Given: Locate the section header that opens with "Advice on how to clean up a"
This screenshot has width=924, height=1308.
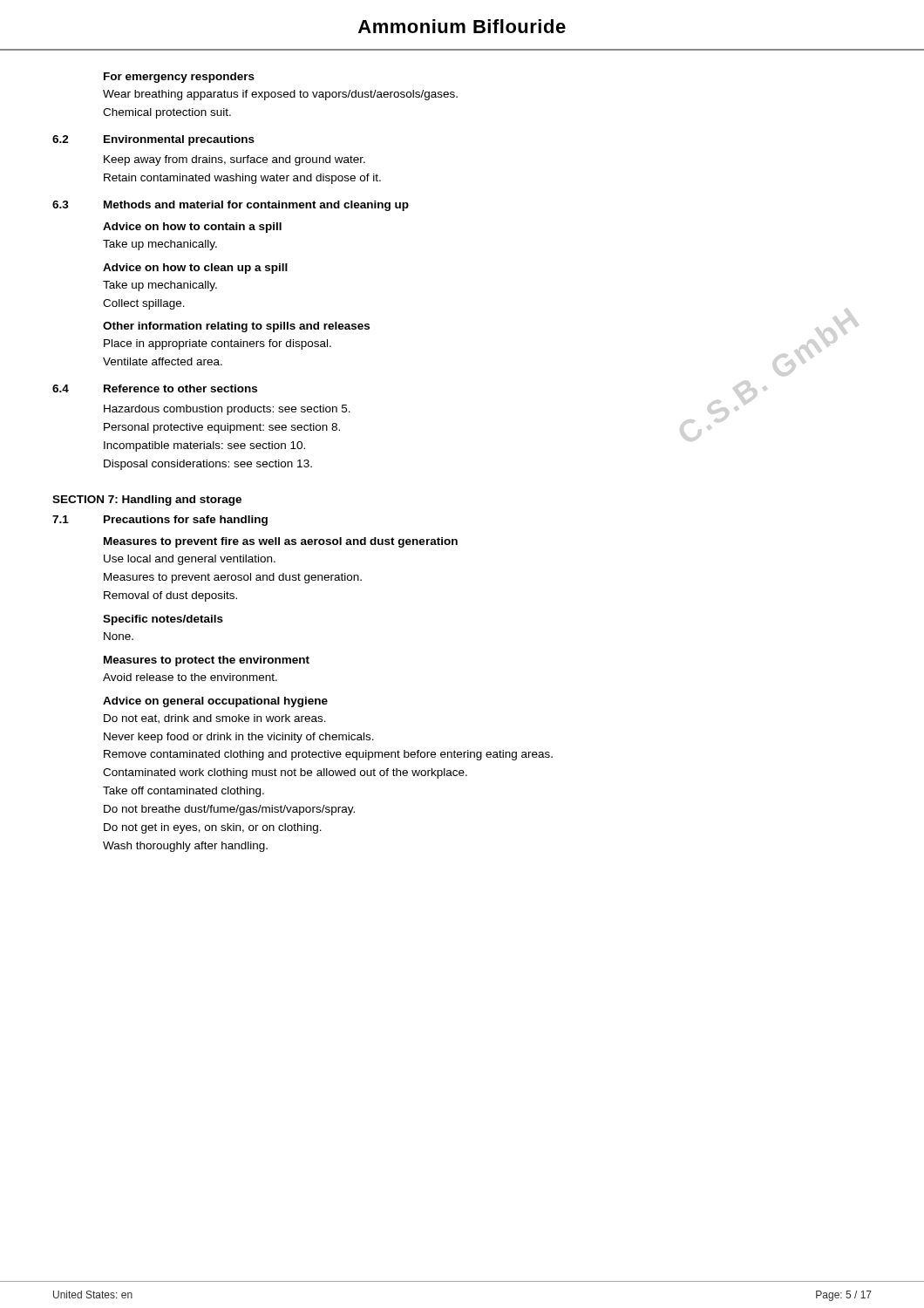Looking at the screenshot, I should (195, 267).
